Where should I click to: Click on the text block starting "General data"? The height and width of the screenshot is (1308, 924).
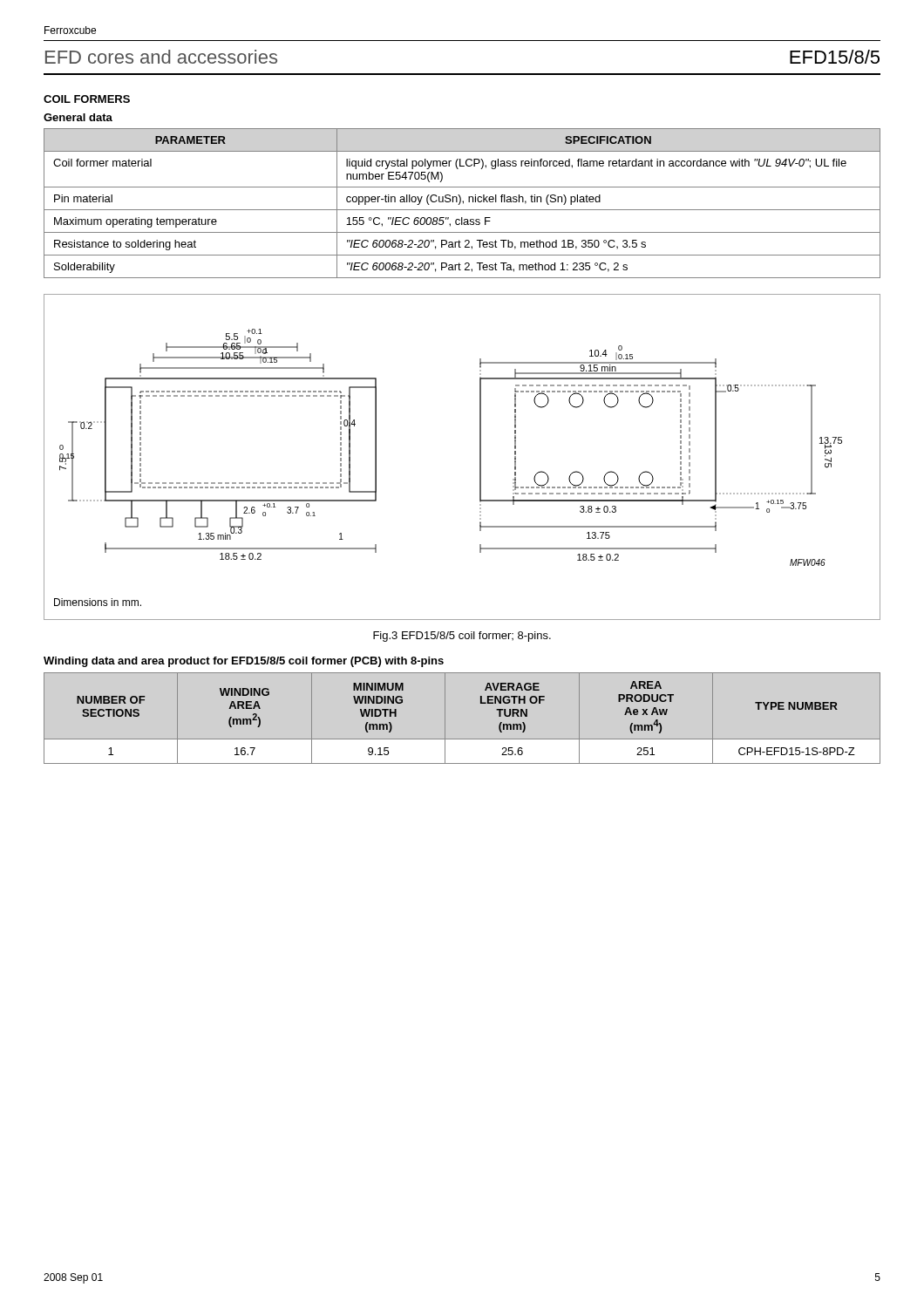pos(78,117)
